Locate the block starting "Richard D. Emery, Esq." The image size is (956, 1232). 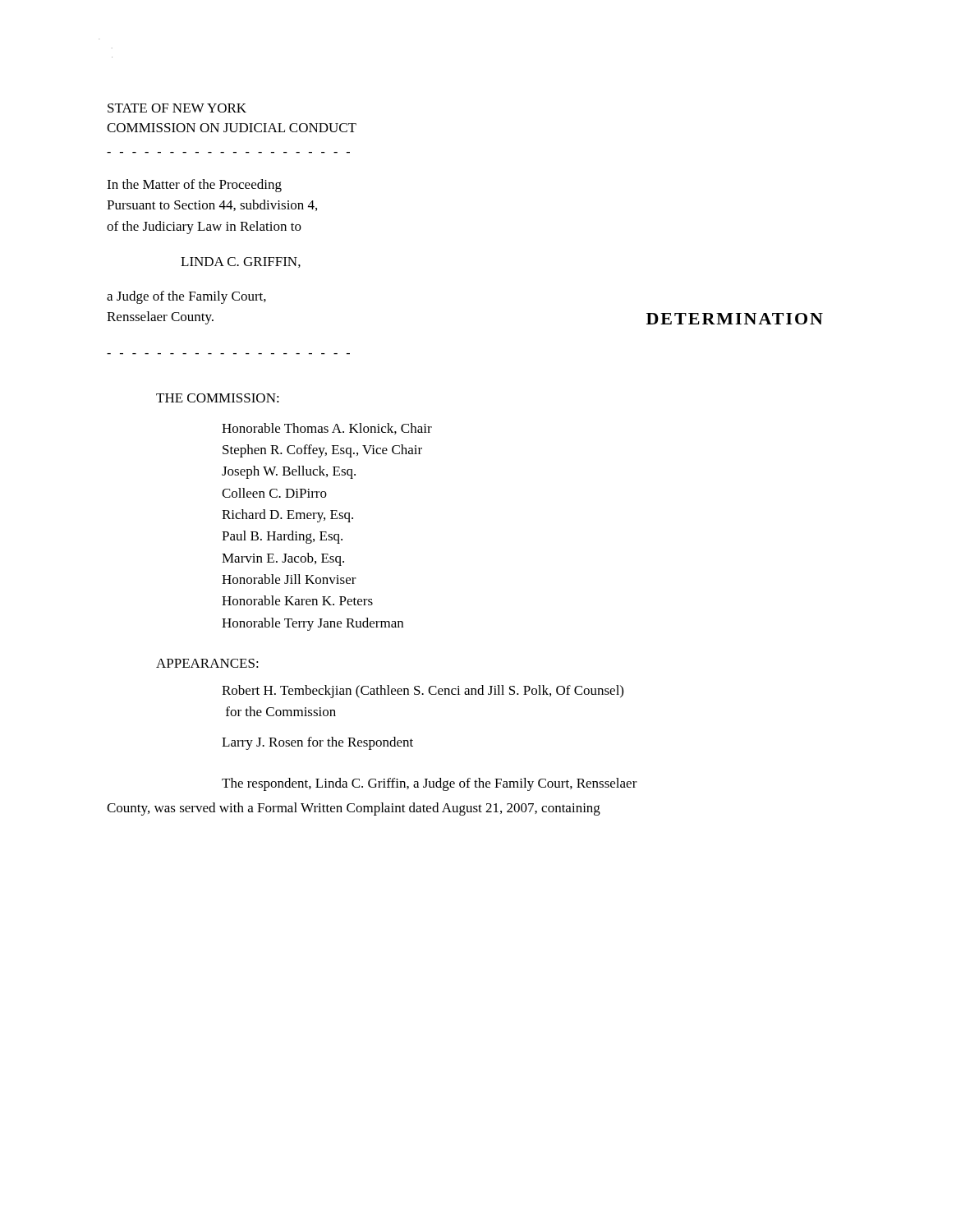coord(287,516)
